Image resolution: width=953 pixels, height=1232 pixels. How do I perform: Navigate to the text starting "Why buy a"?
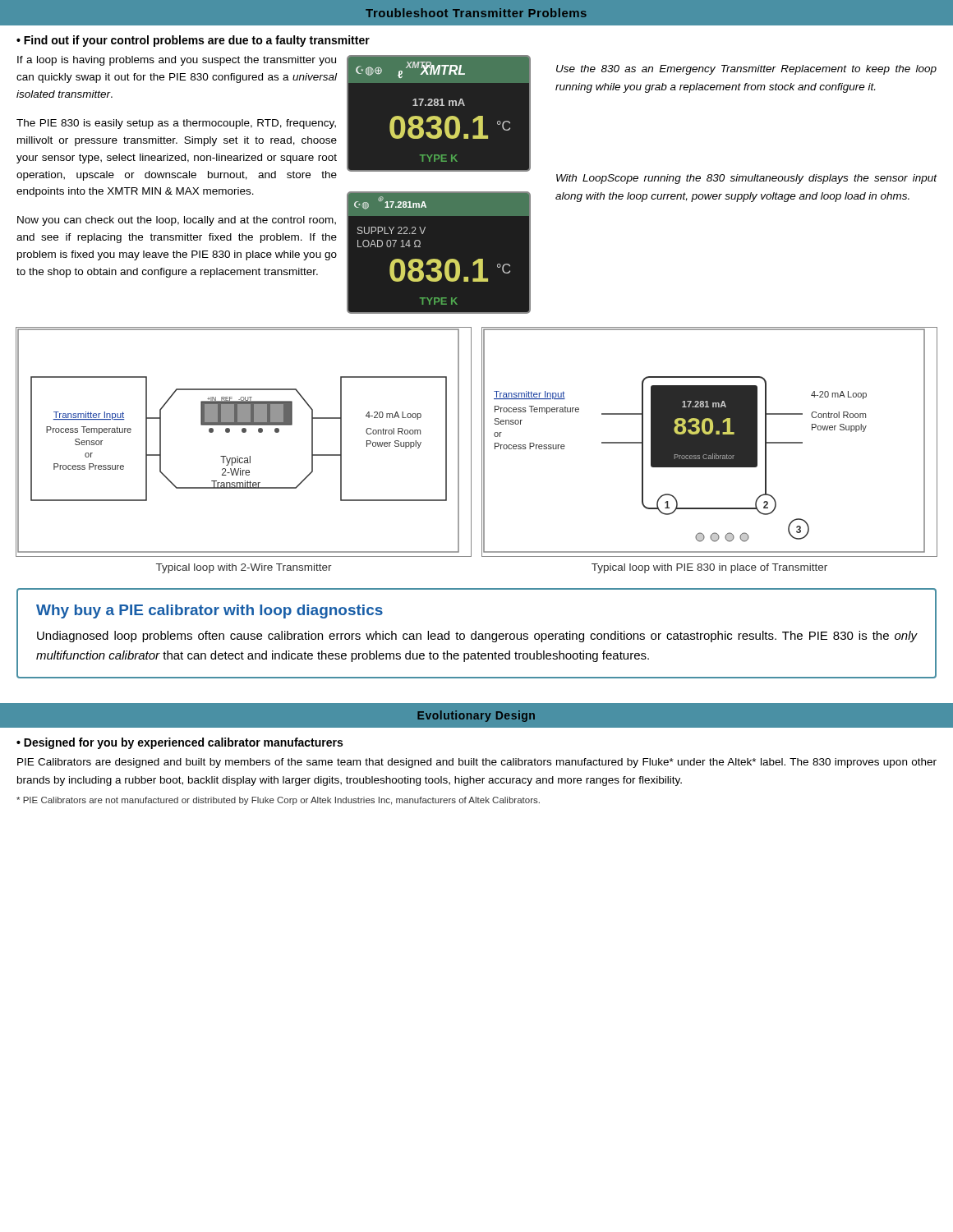point(476,633)
